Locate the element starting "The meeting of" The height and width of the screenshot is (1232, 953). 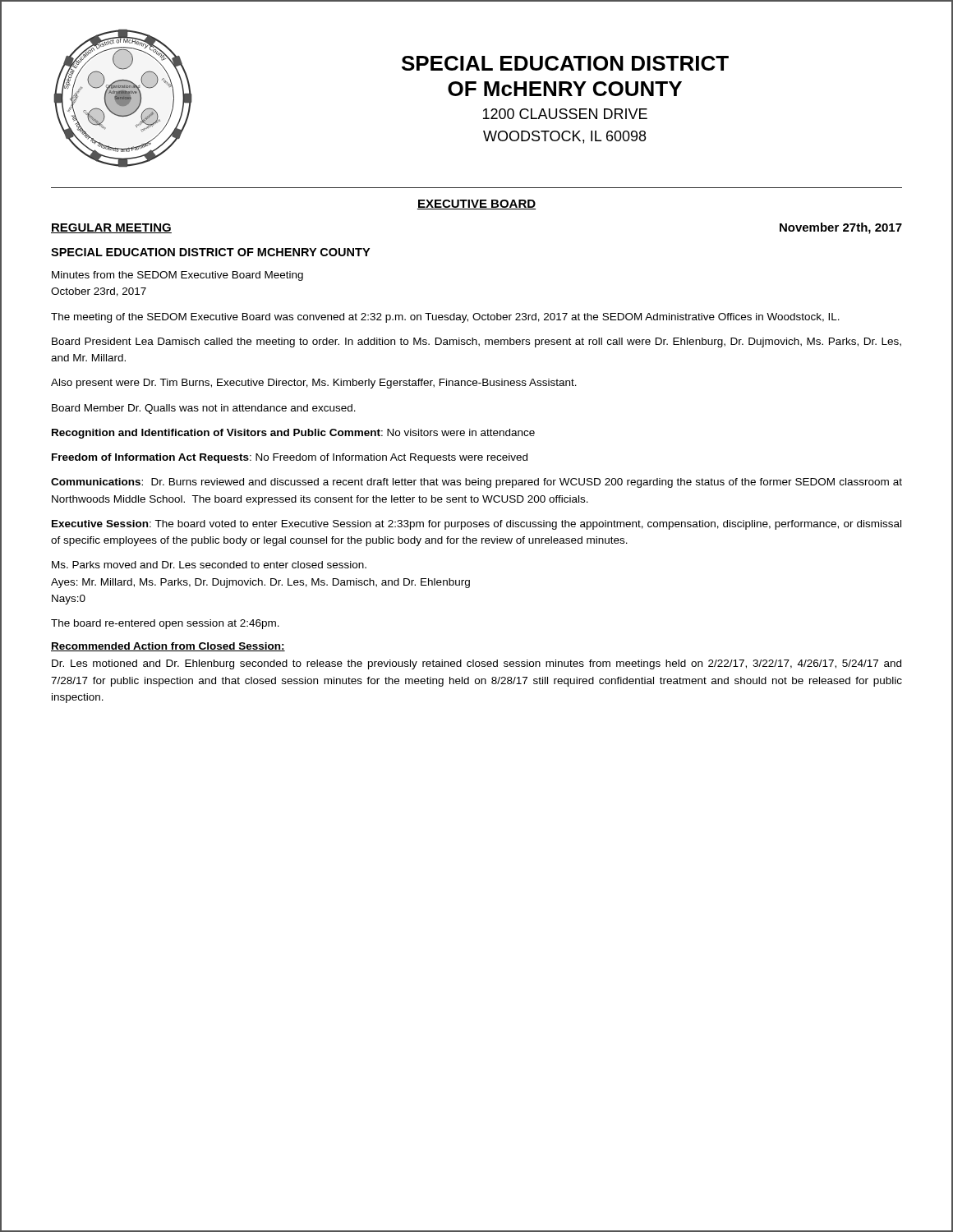[445, 316]
